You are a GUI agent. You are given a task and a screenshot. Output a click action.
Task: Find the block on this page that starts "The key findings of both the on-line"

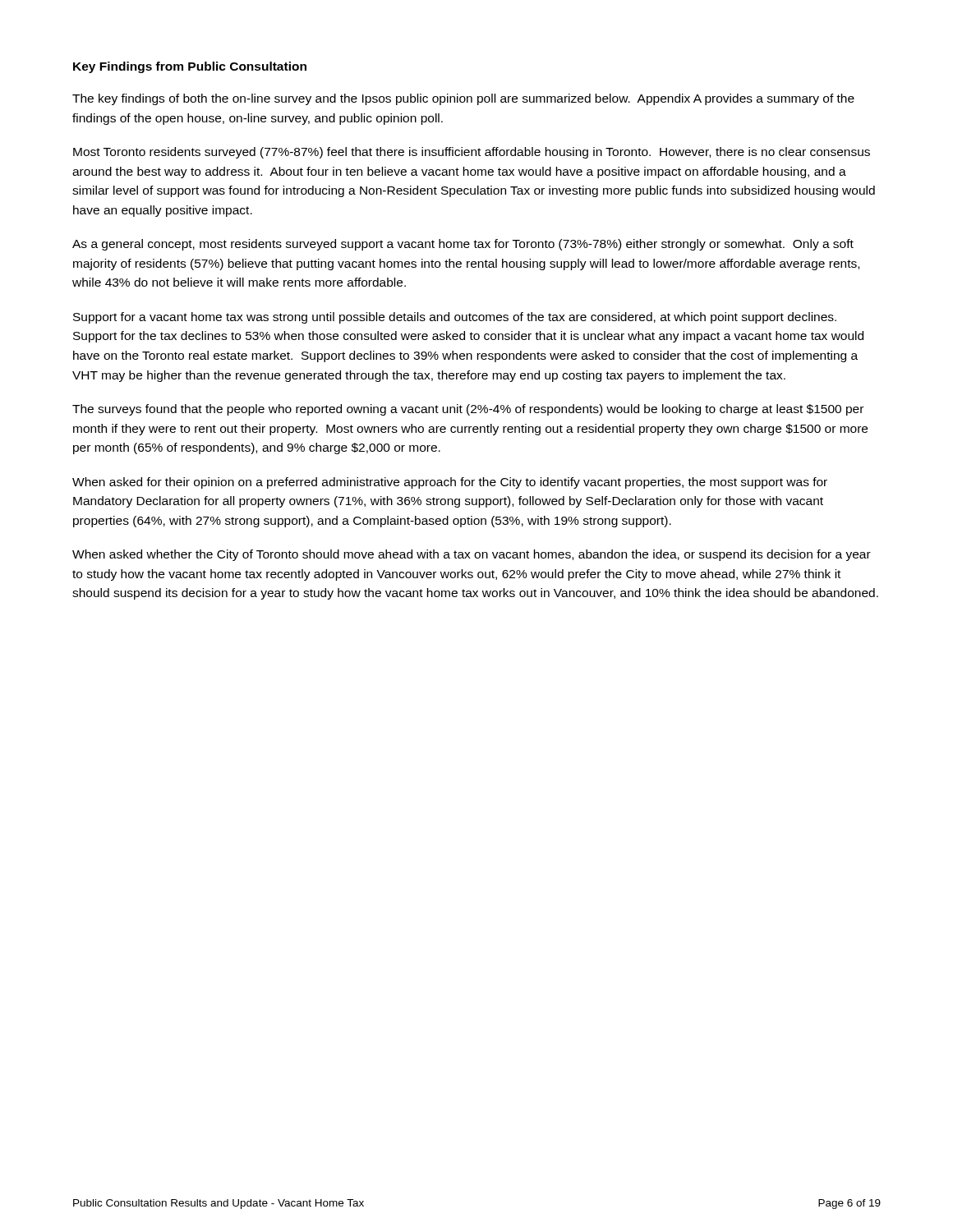(x=463, y=108)
